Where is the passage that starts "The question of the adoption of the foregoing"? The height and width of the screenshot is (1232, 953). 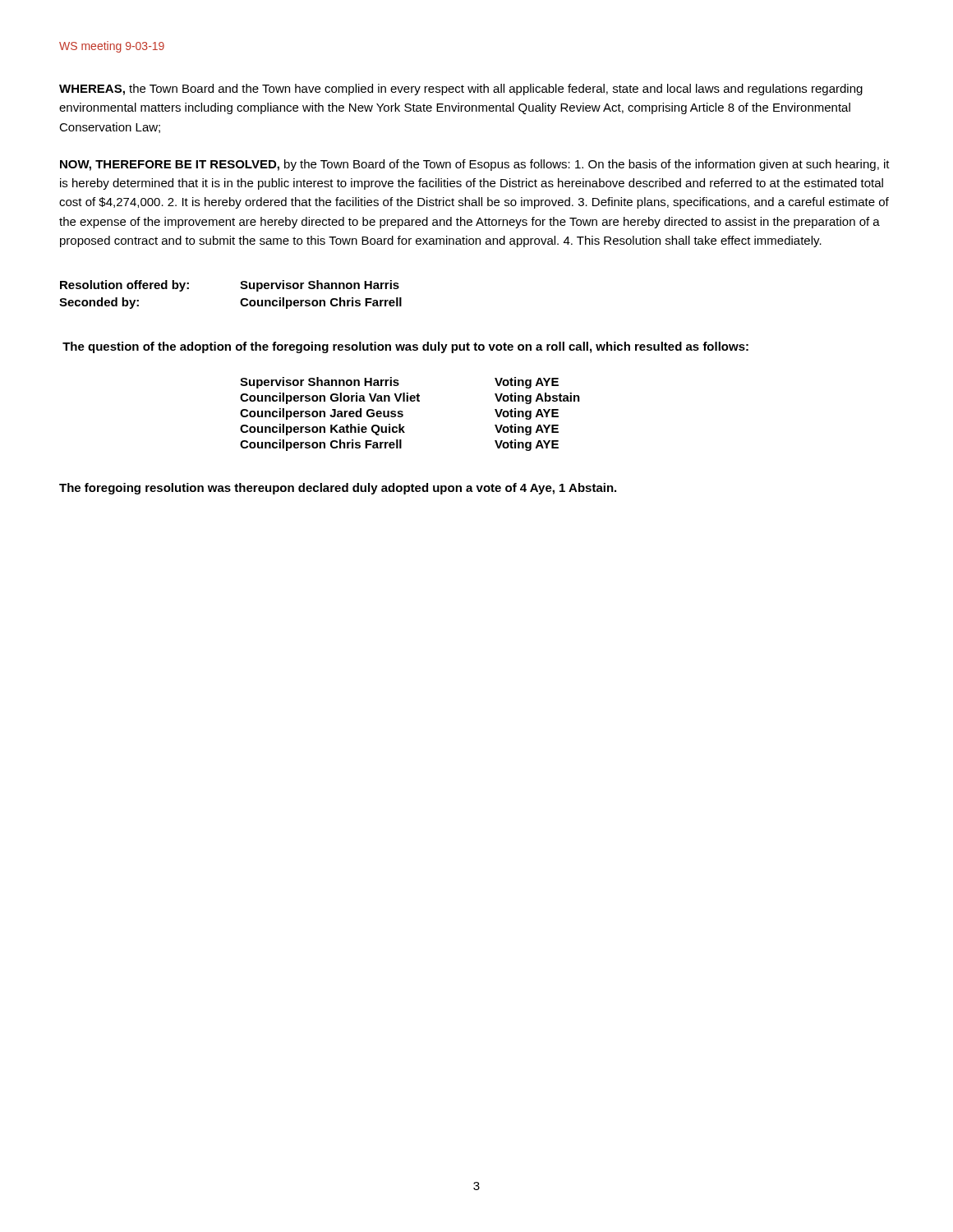click(x=404, y=346)
